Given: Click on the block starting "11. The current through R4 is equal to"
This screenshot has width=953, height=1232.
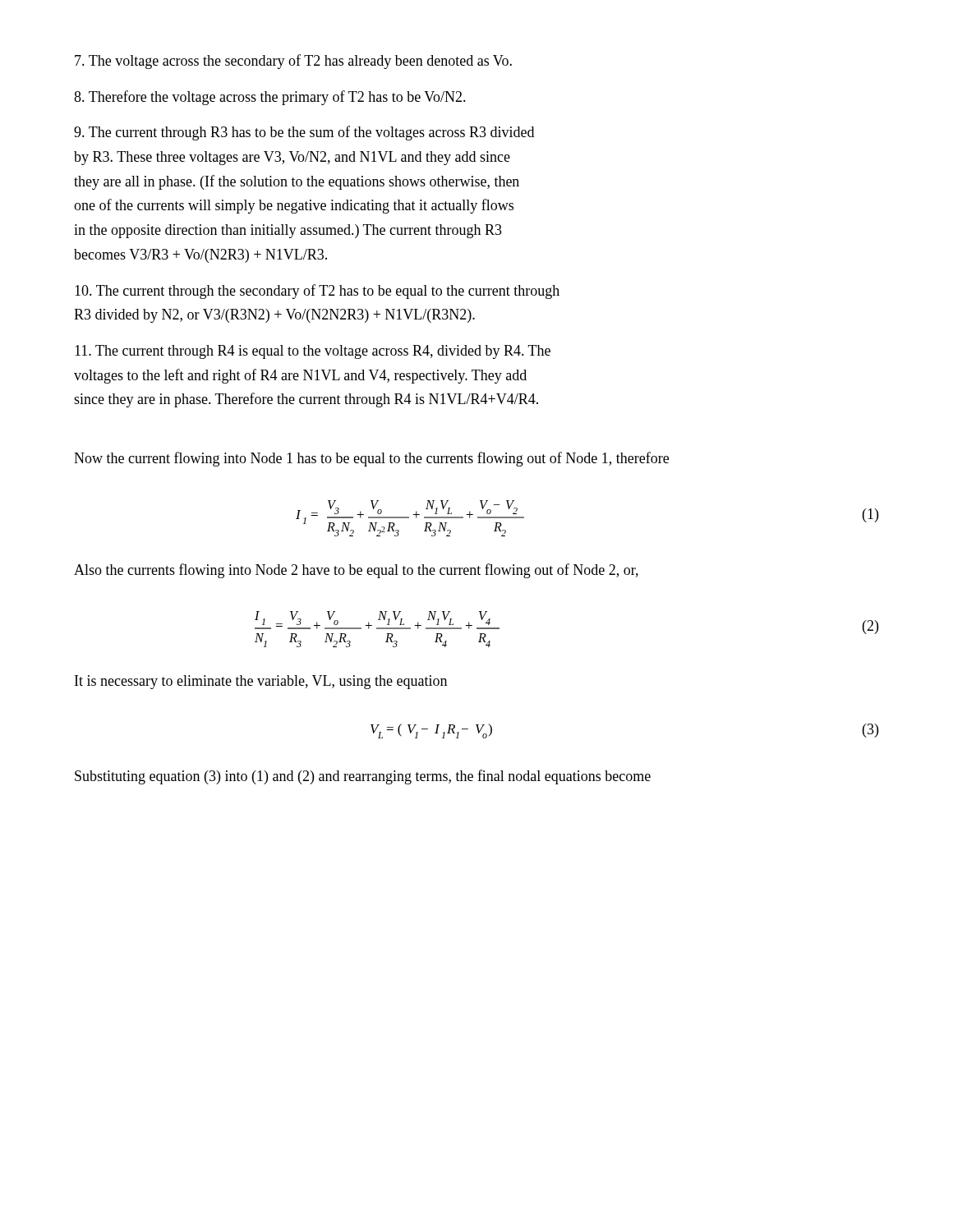Looking at the screenshot, I should (312, 375).
